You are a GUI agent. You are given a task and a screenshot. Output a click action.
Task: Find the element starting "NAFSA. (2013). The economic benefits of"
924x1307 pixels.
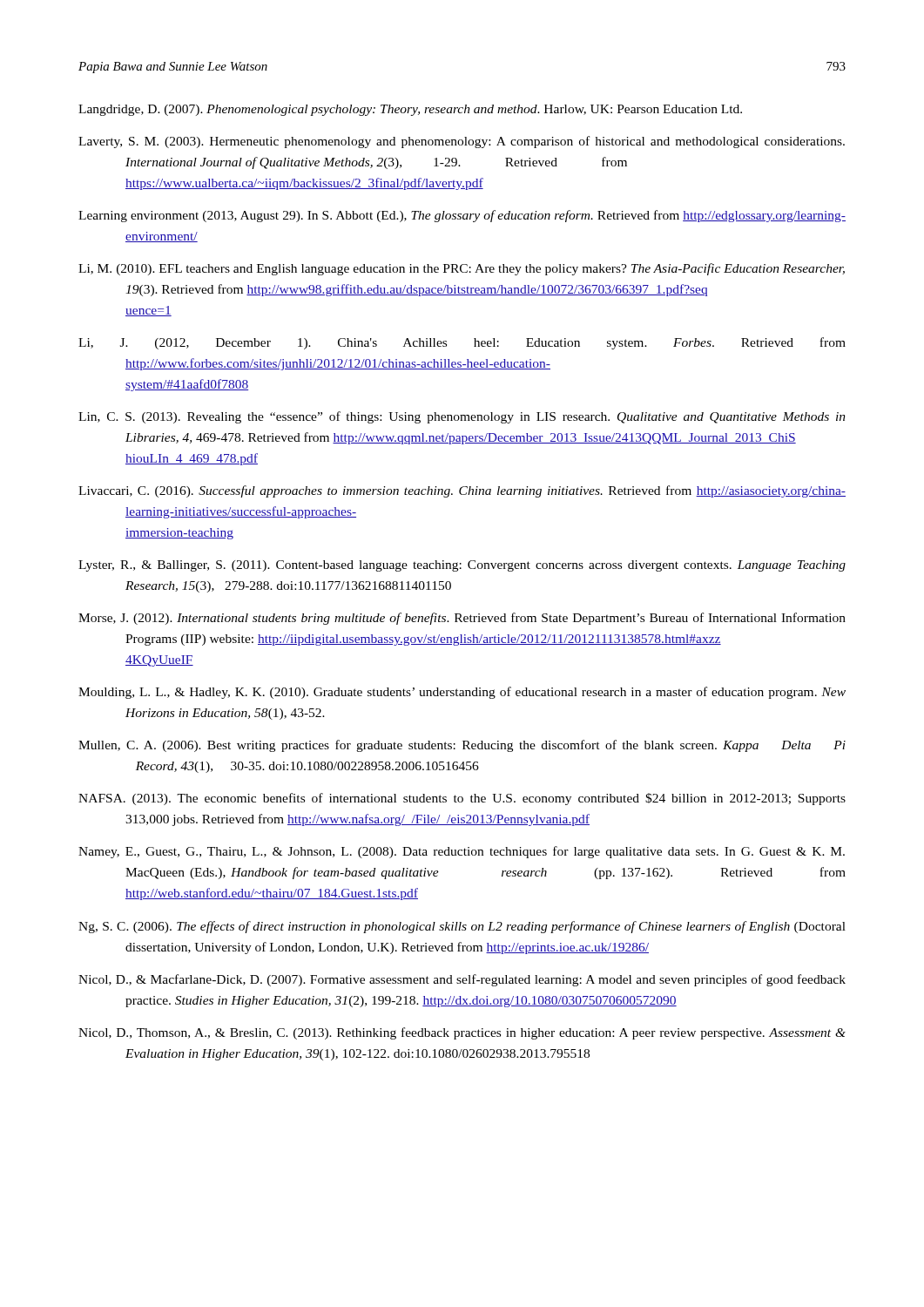pos(462,809)
